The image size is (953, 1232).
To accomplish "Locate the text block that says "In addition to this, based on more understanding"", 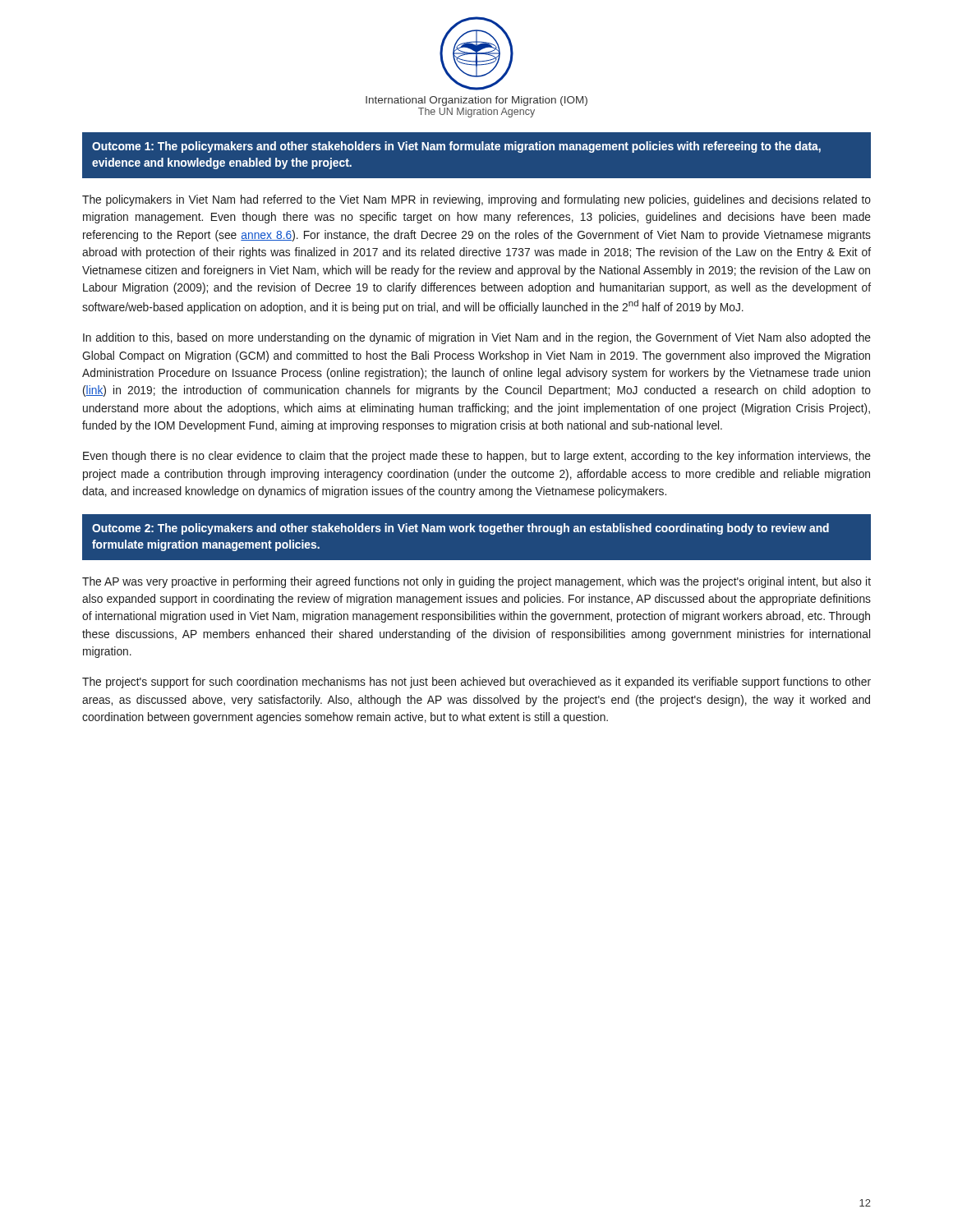I will point(476,382).
